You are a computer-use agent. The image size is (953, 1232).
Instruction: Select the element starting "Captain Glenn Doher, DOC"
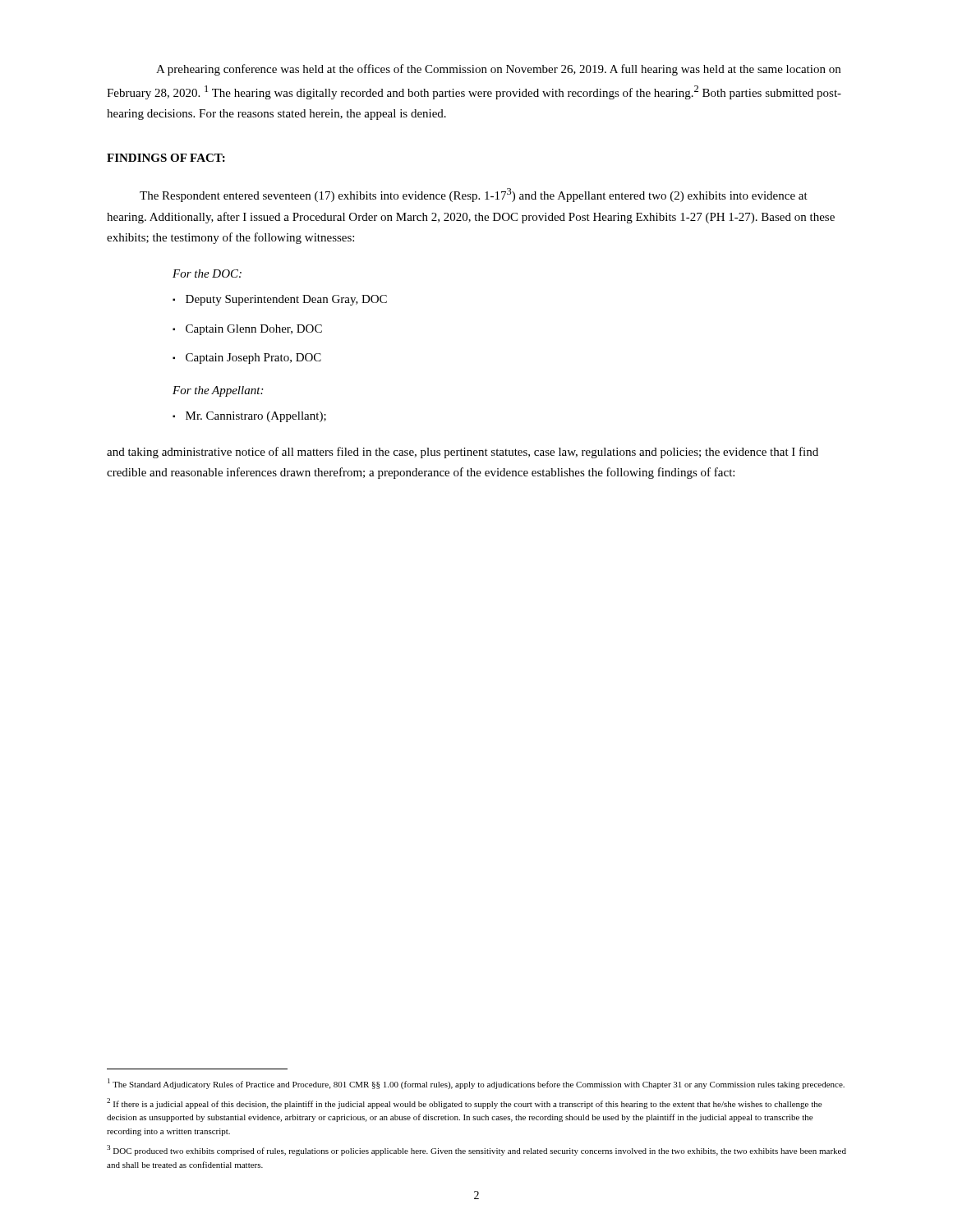(x=254, y=328)
